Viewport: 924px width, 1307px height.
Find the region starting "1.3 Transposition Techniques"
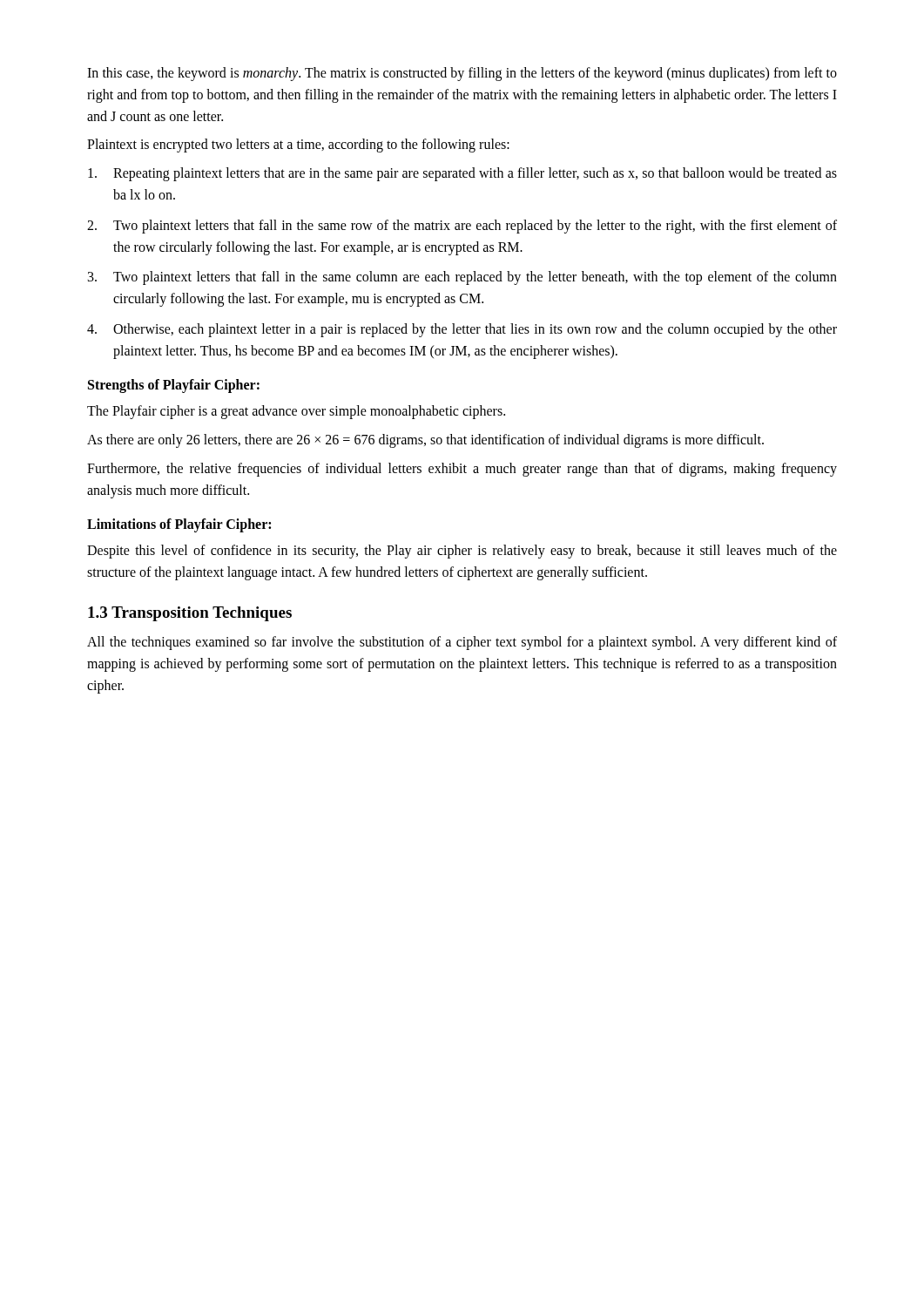[x=190, y=614]
